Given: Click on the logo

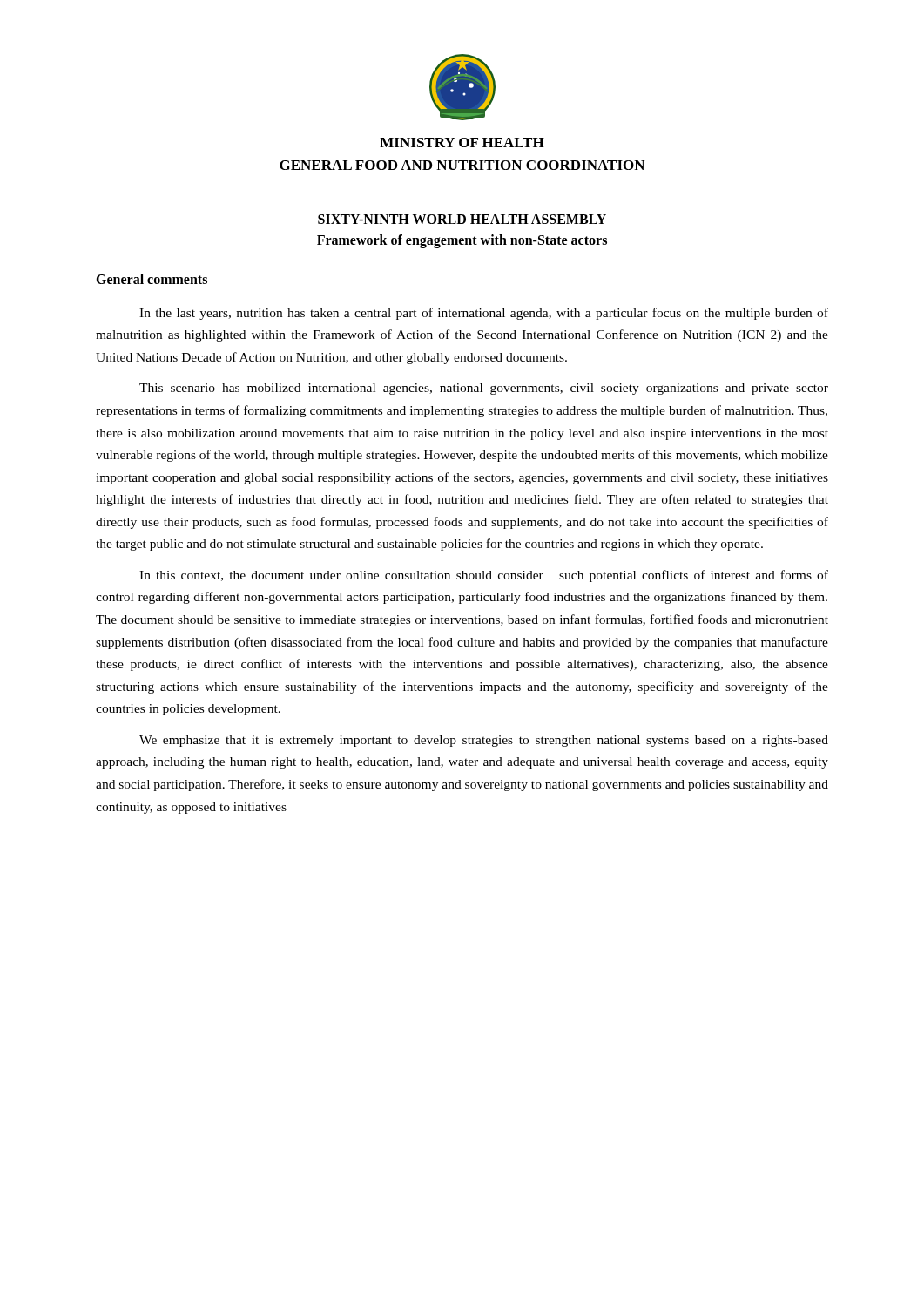Looking at the screenshot, I should [x=462, y=115].
